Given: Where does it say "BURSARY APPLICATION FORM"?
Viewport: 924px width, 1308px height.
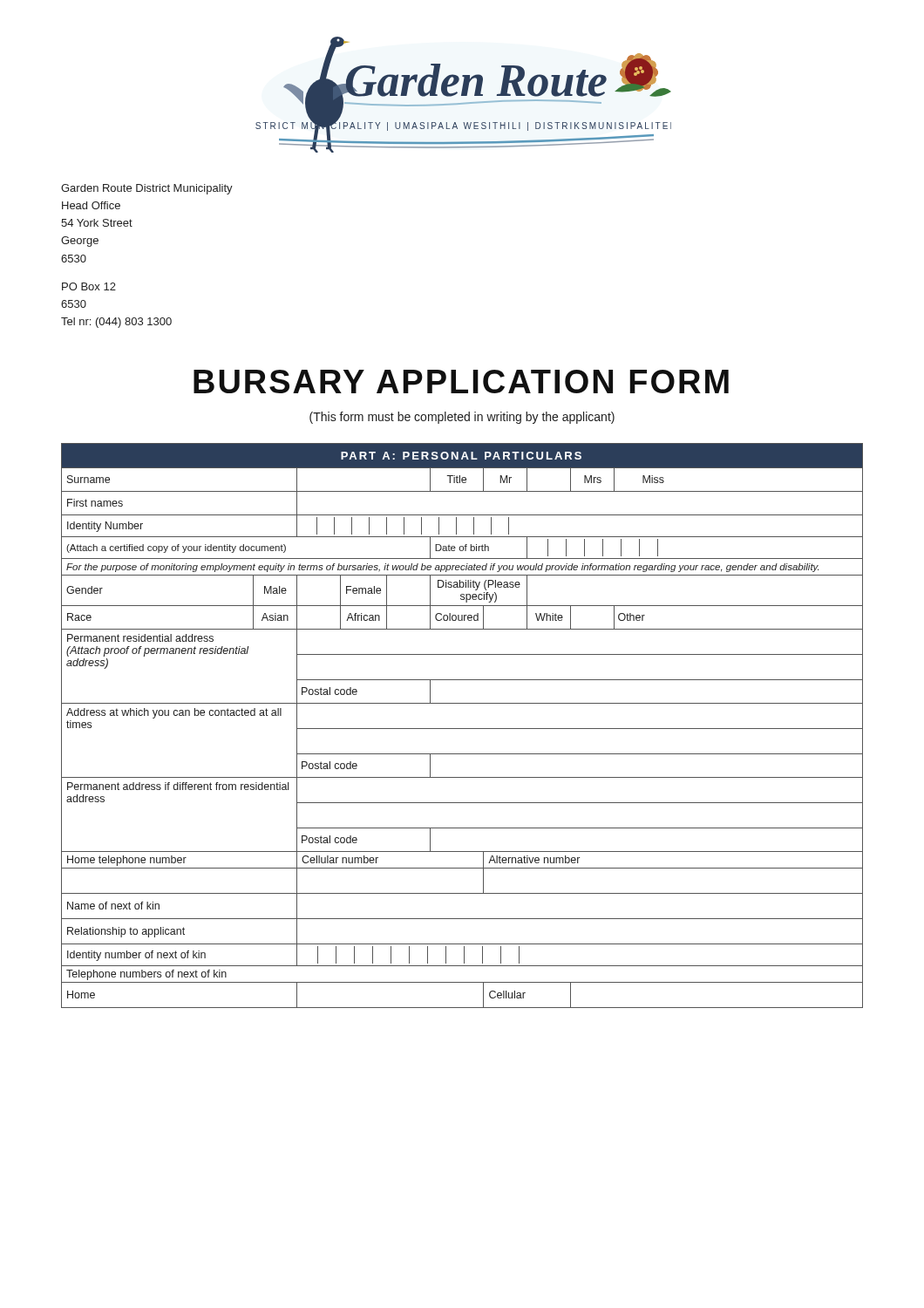Looking at the screenshot, I should pos(462,382).
